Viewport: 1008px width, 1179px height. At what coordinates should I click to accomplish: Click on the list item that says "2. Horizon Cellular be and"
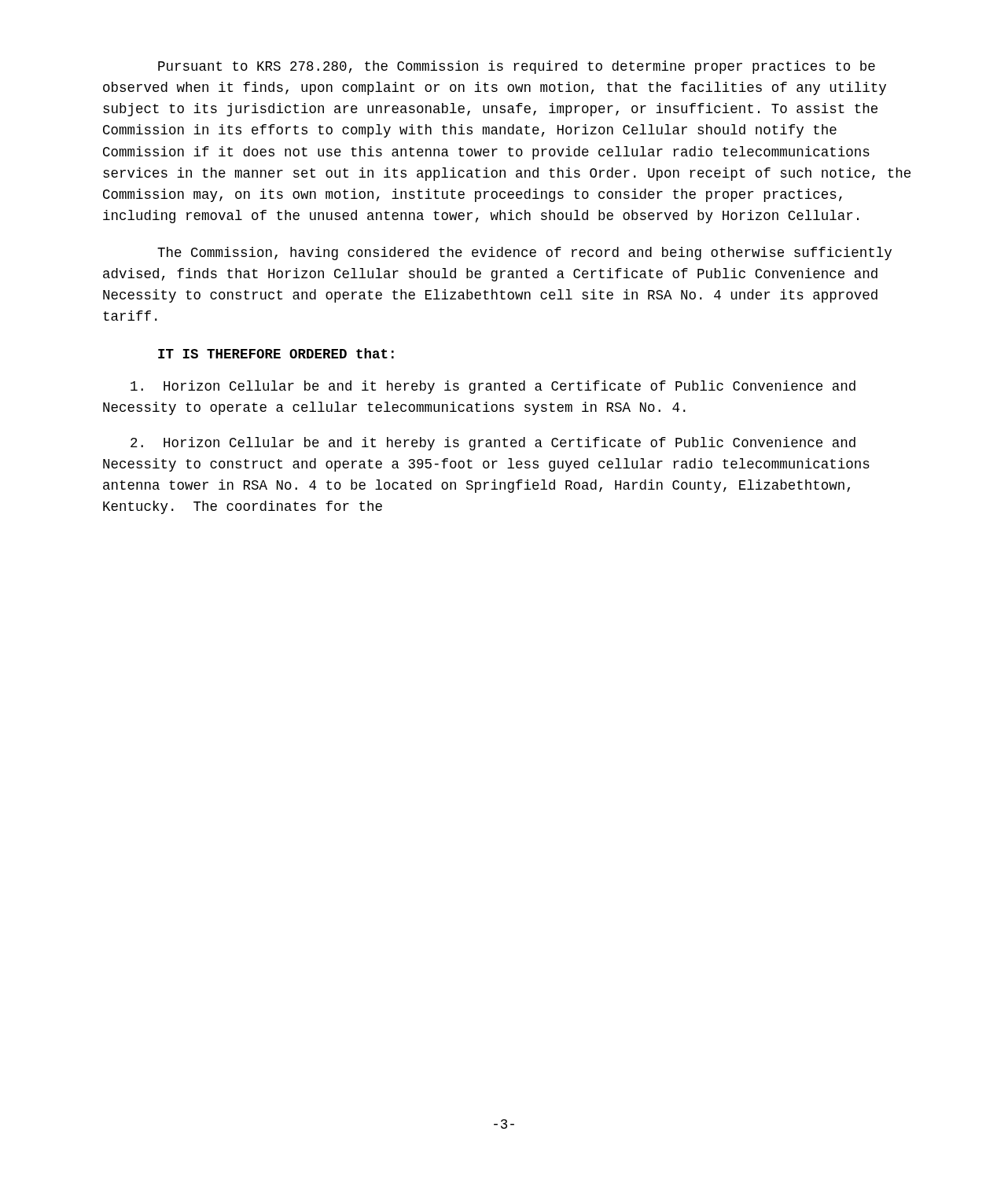[x=512, y=476]
